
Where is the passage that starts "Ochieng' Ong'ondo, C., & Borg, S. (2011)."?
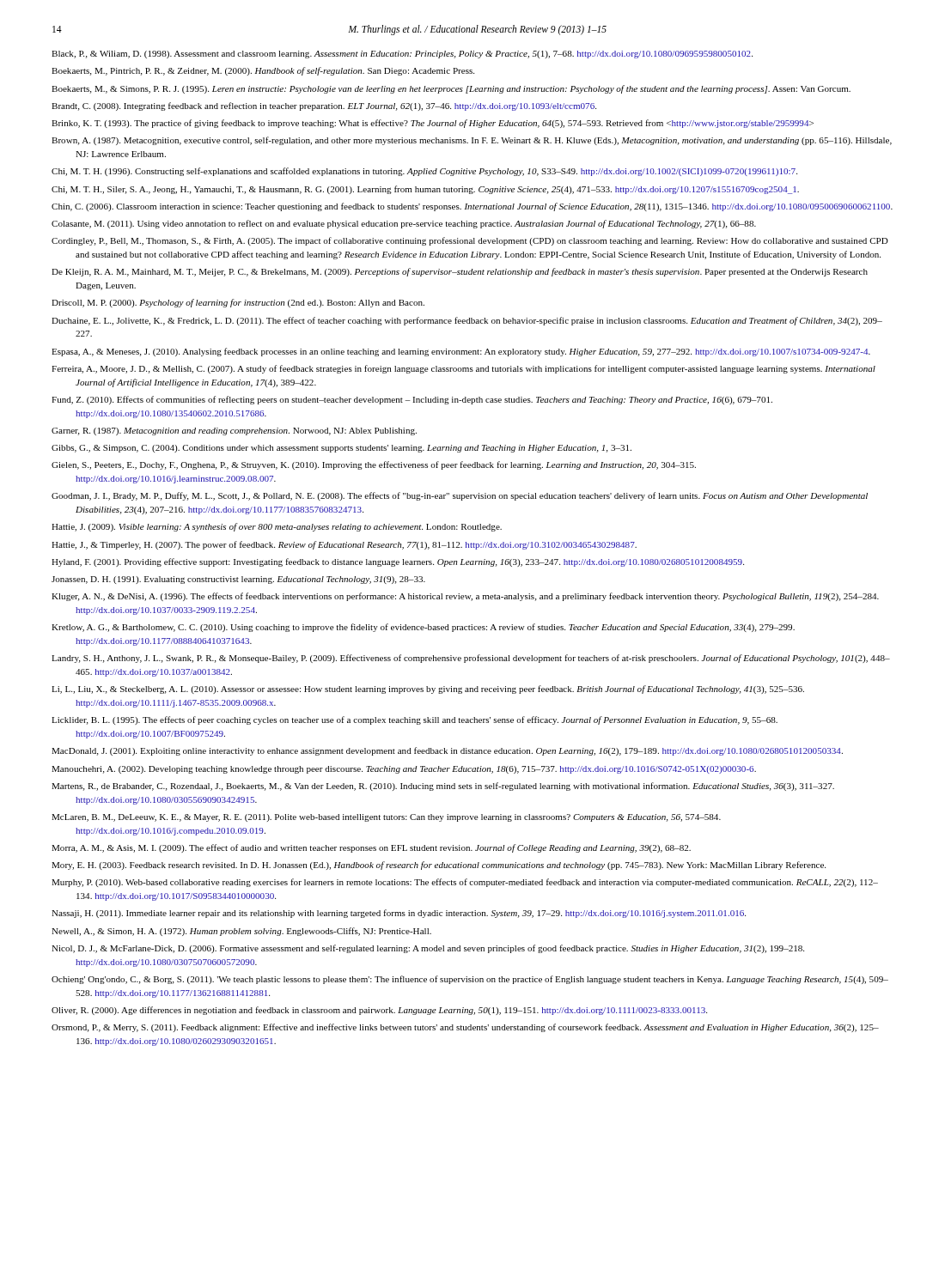point(470,985)
